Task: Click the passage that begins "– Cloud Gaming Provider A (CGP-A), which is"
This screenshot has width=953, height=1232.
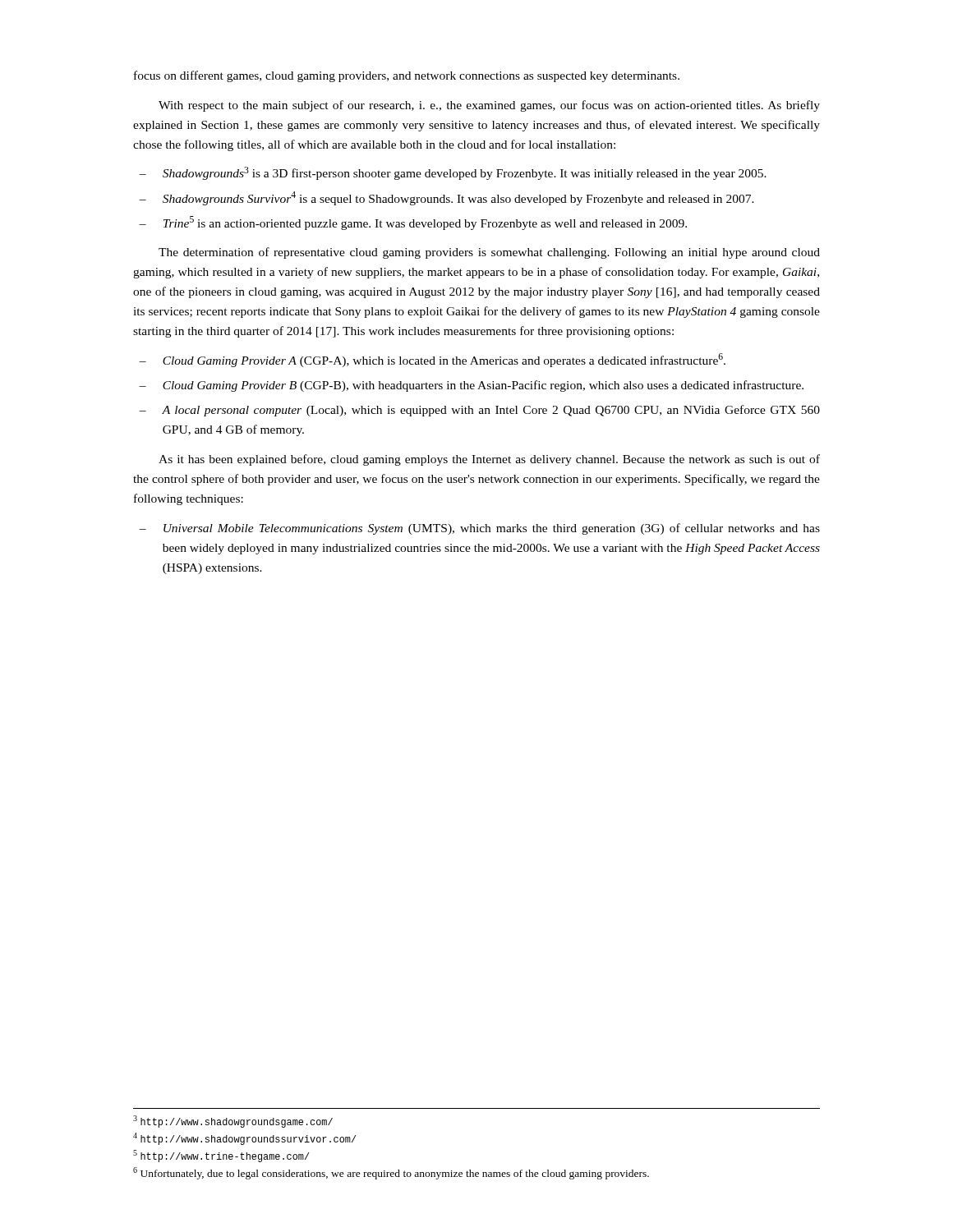Action: (x=476, y=361)
